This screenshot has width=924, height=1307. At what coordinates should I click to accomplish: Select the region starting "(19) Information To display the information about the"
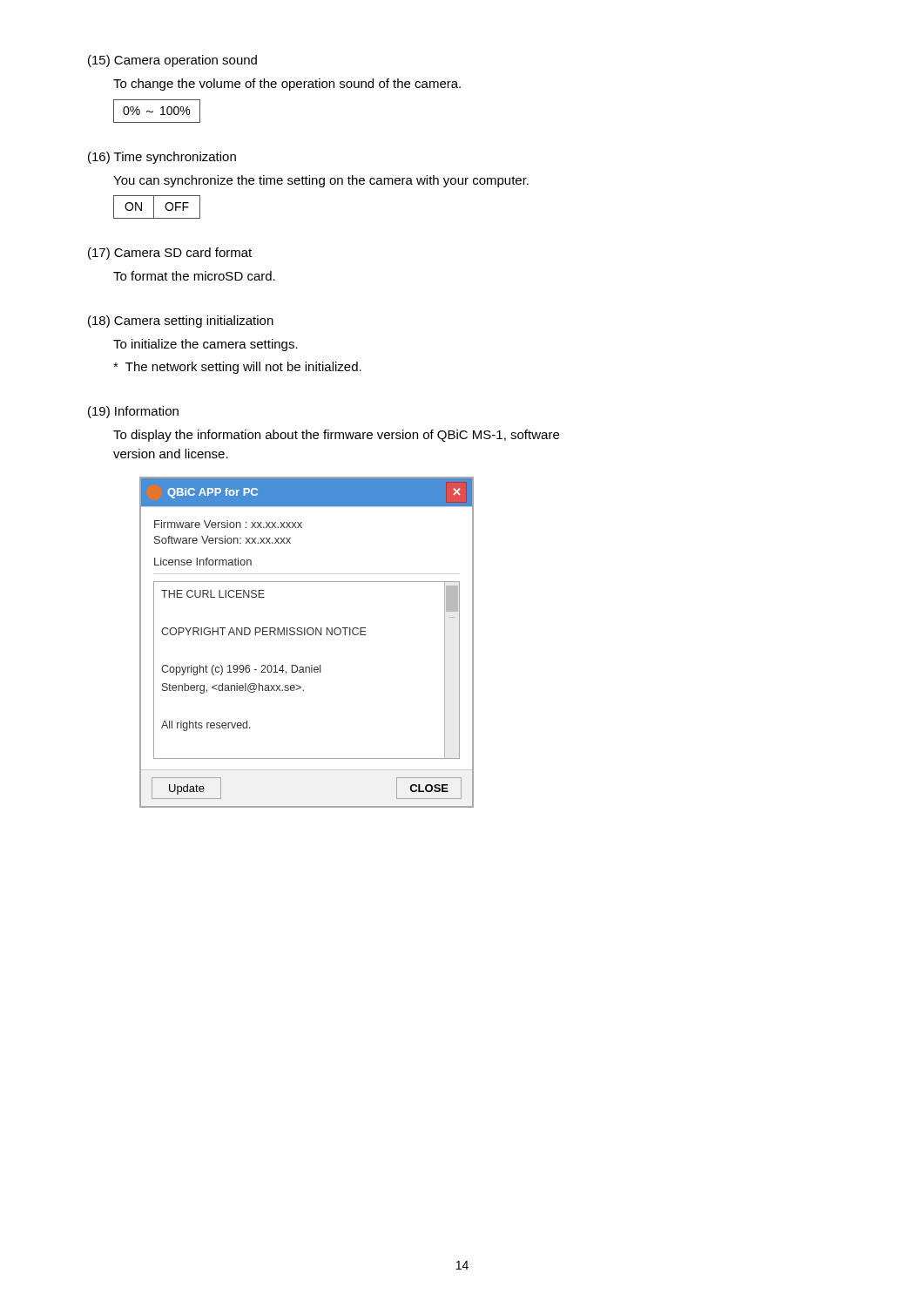[x=462, y=433]
